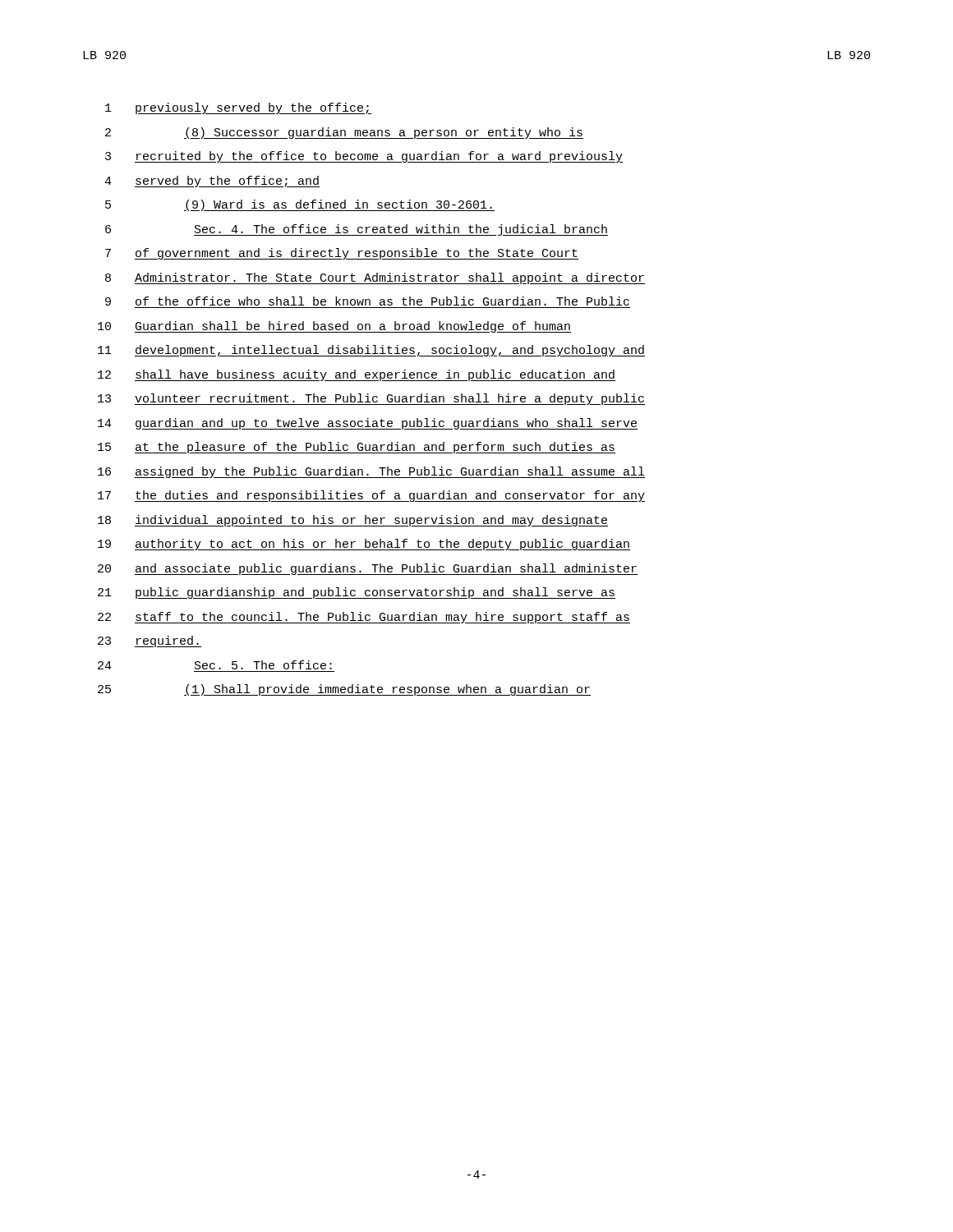953x1232 pixels.
Task: Click on the text block with the text "18 individual appointed to his or her"
Action: [476, 521]
